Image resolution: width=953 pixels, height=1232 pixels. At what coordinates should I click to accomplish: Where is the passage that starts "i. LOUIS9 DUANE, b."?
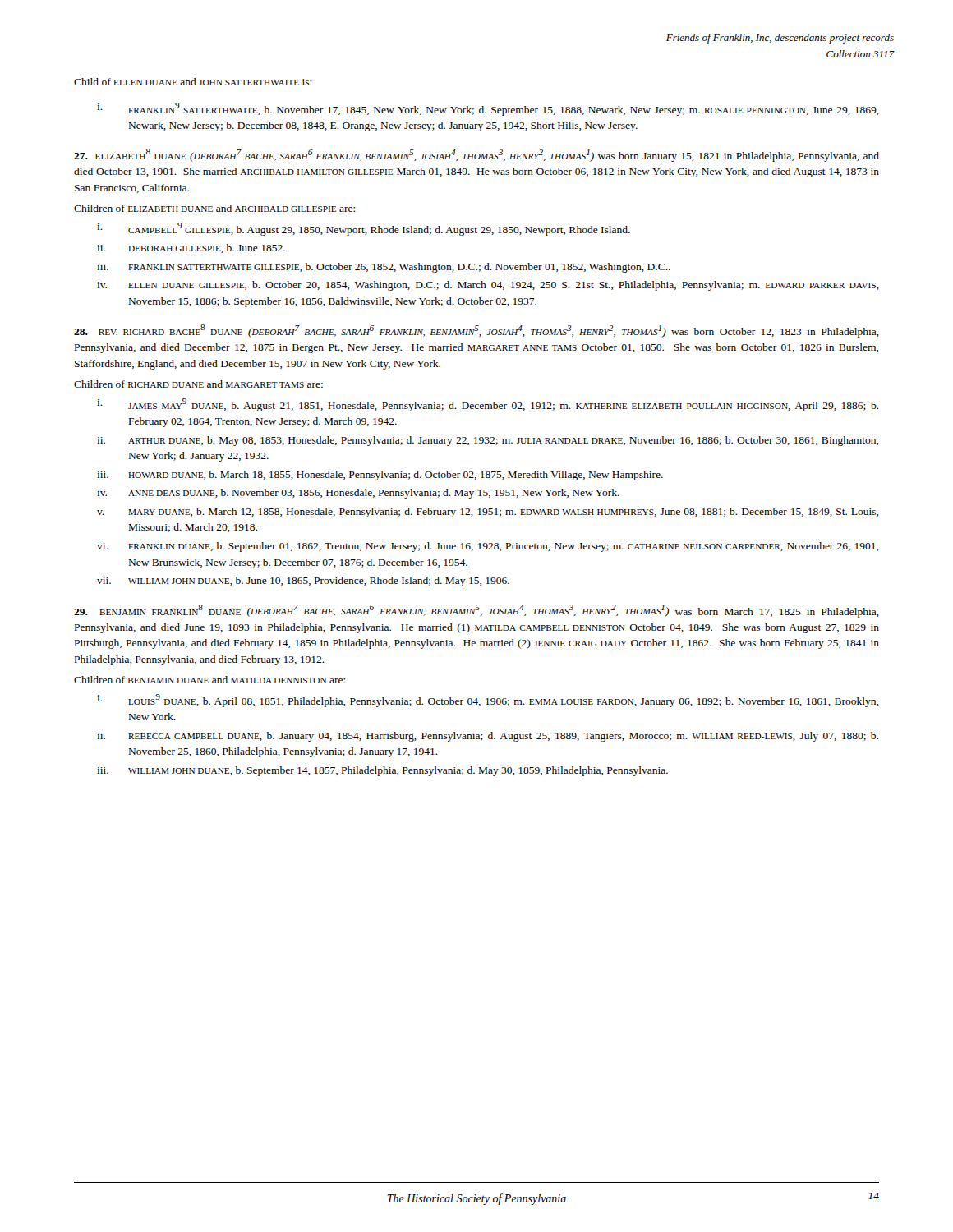pos(476,707)
